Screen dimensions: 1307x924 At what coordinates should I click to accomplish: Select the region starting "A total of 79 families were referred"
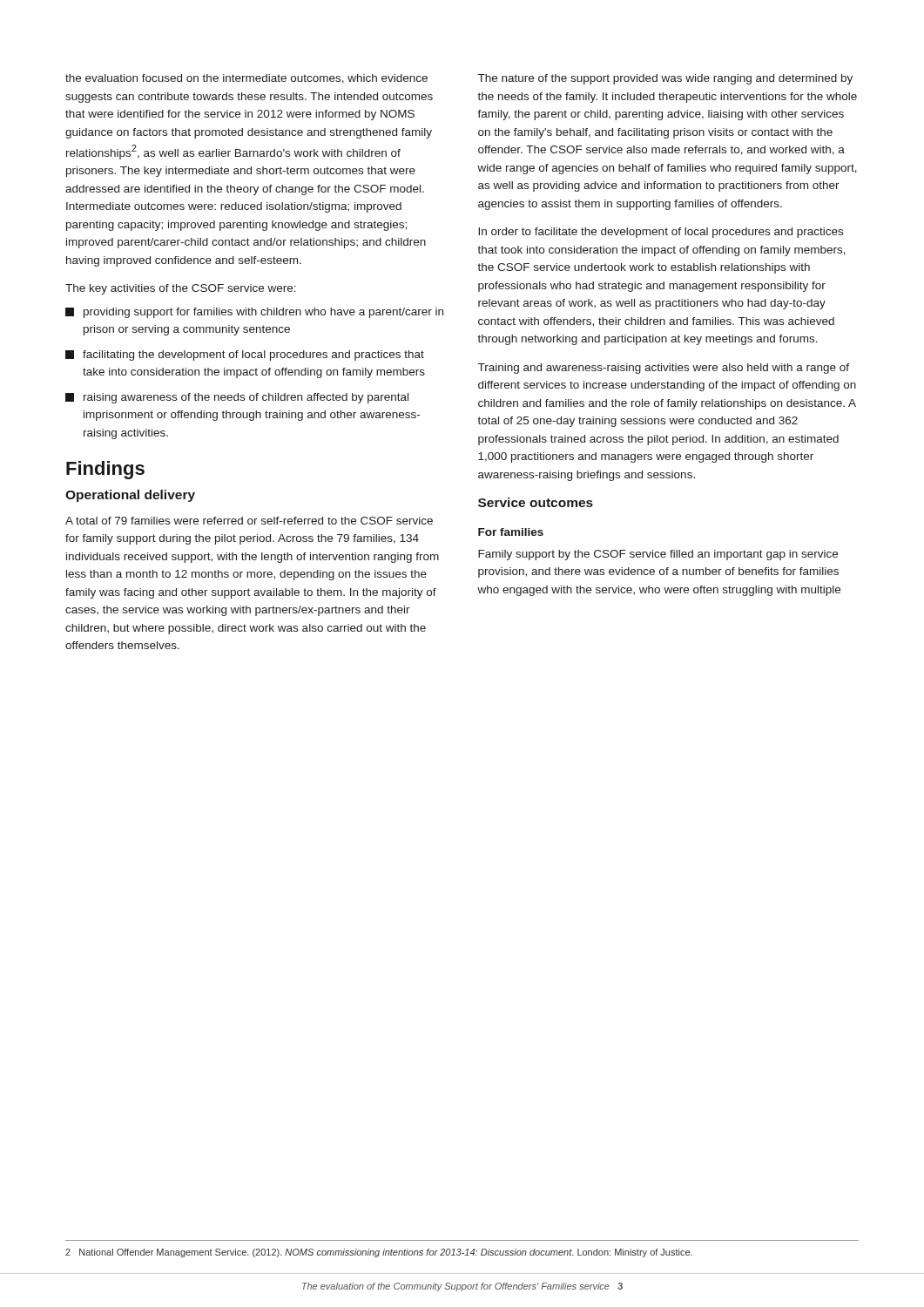click(x=256, y=584)
